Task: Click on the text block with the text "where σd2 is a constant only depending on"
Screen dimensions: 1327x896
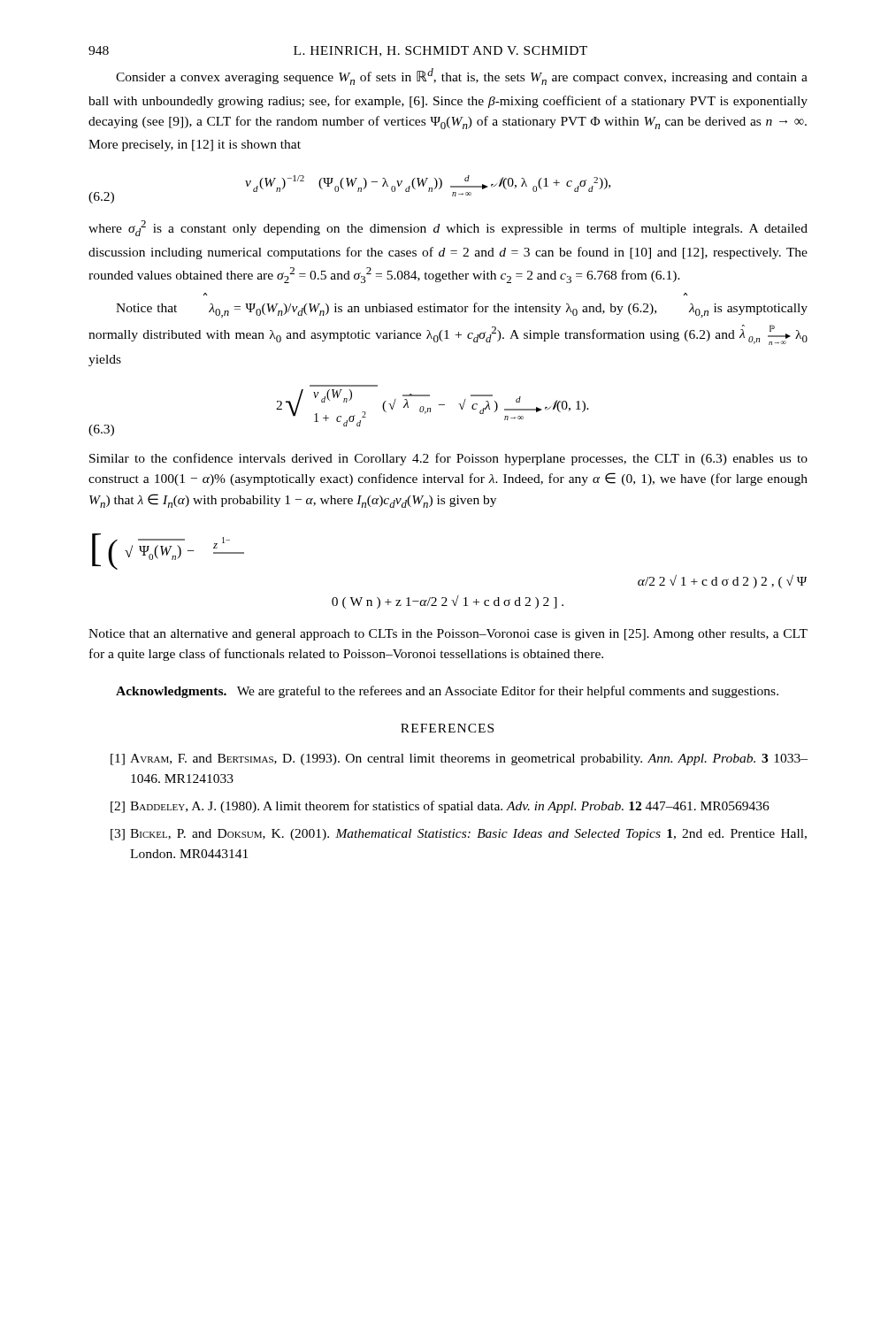Action: (448, 251)
